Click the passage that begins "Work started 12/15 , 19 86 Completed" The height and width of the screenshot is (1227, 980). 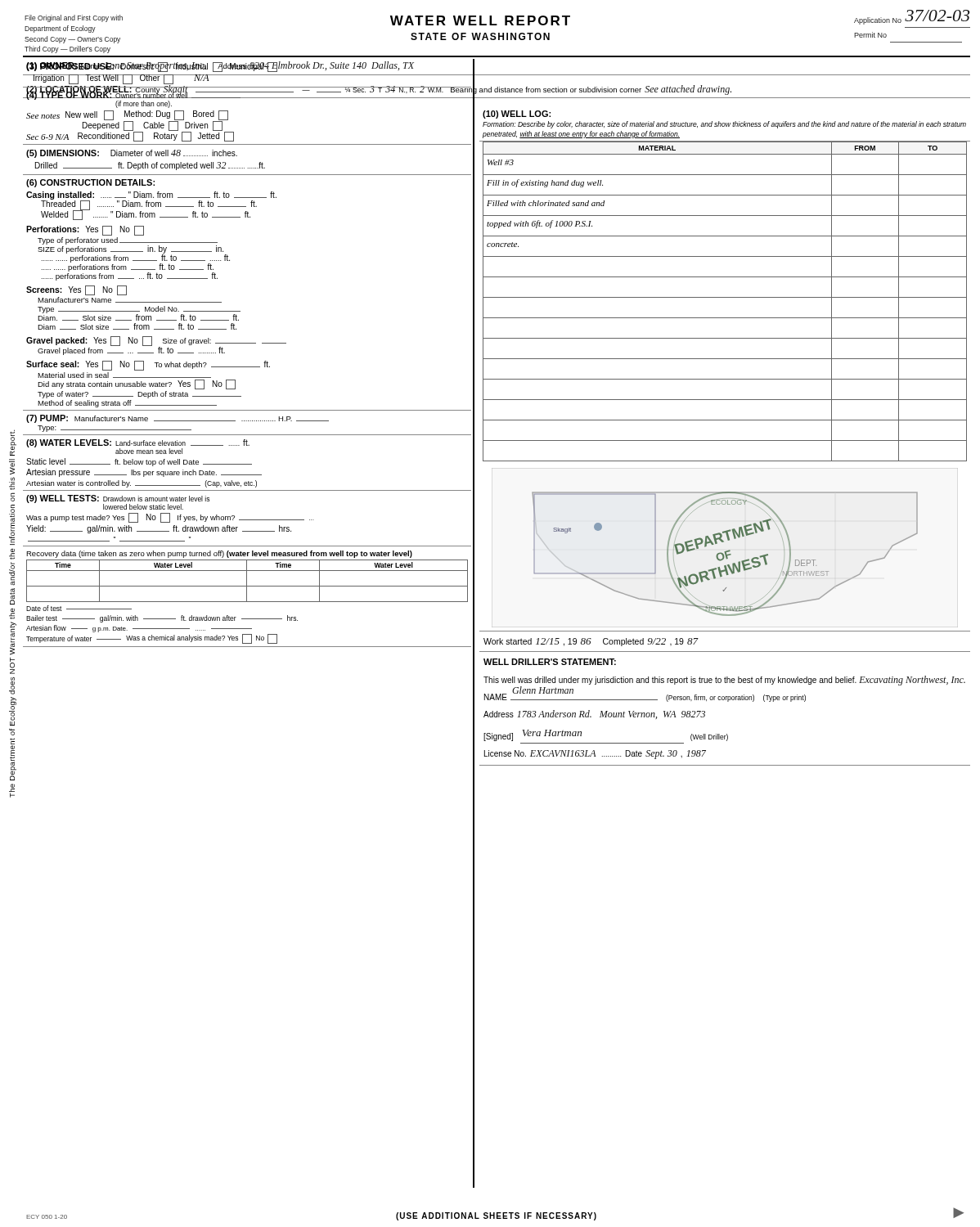click(591, 641)
